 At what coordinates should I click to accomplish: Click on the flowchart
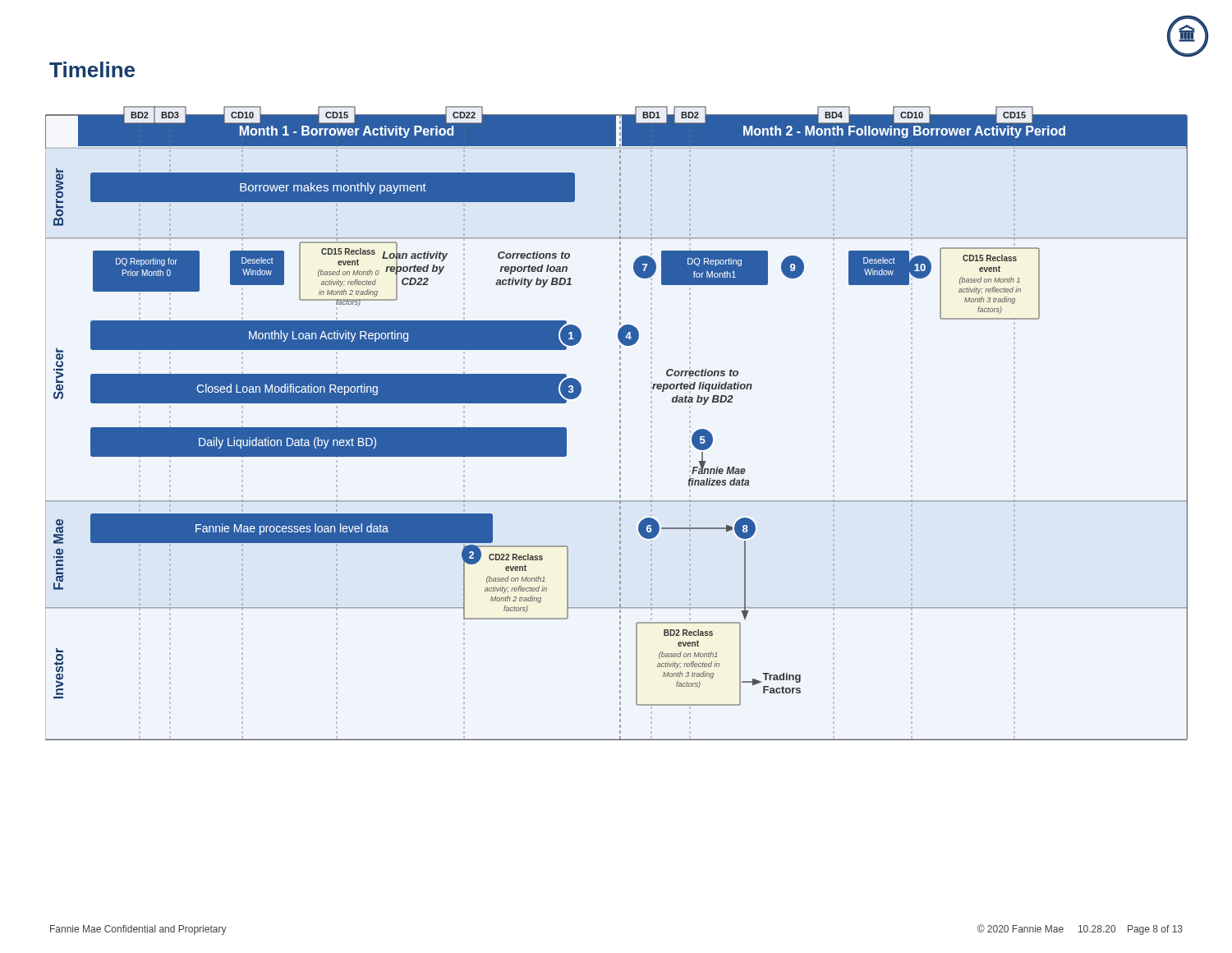tap(620, 427)
